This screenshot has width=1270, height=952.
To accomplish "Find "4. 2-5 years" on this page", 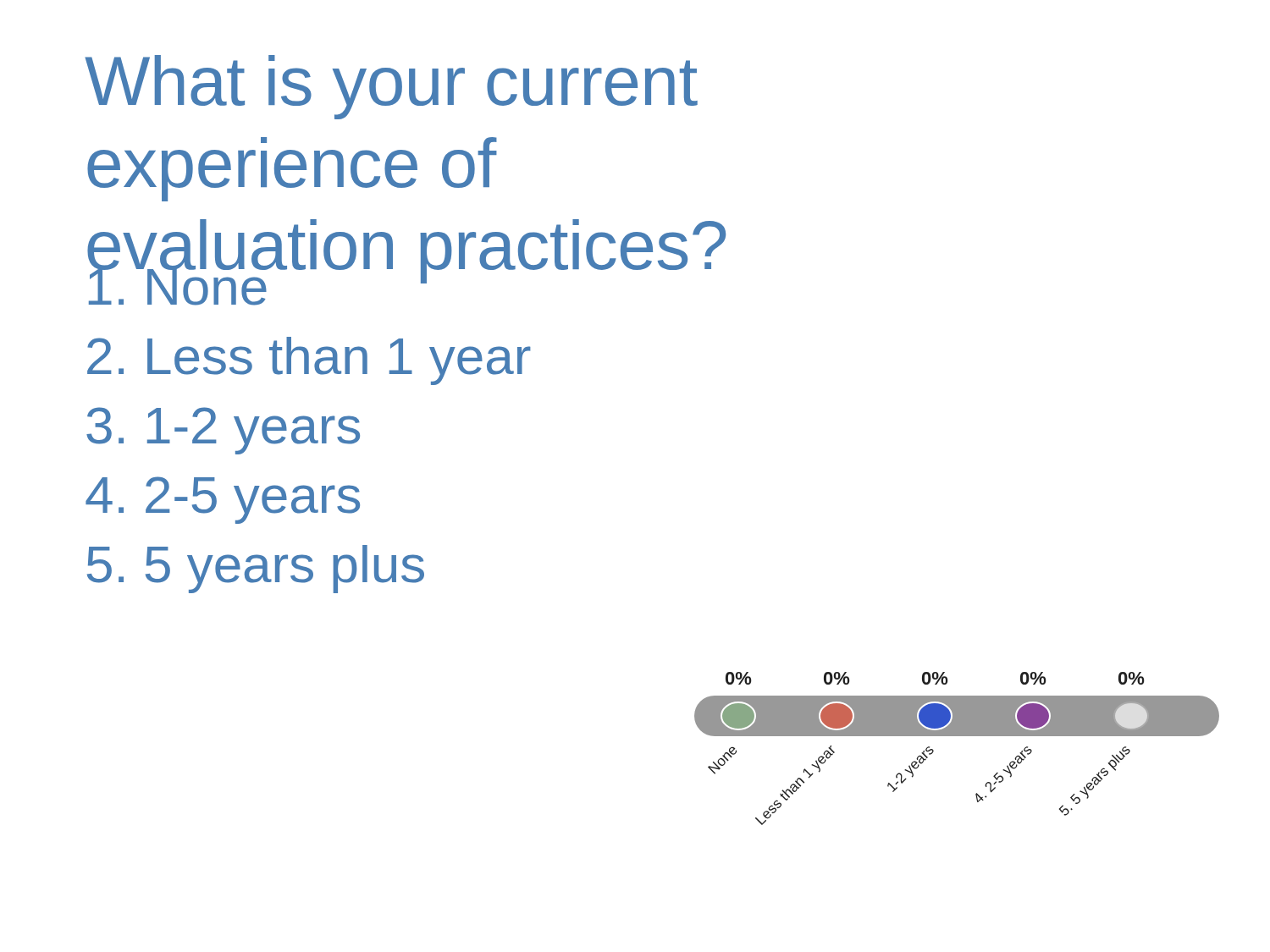I will pyautogui.click(x=223, y=495).
